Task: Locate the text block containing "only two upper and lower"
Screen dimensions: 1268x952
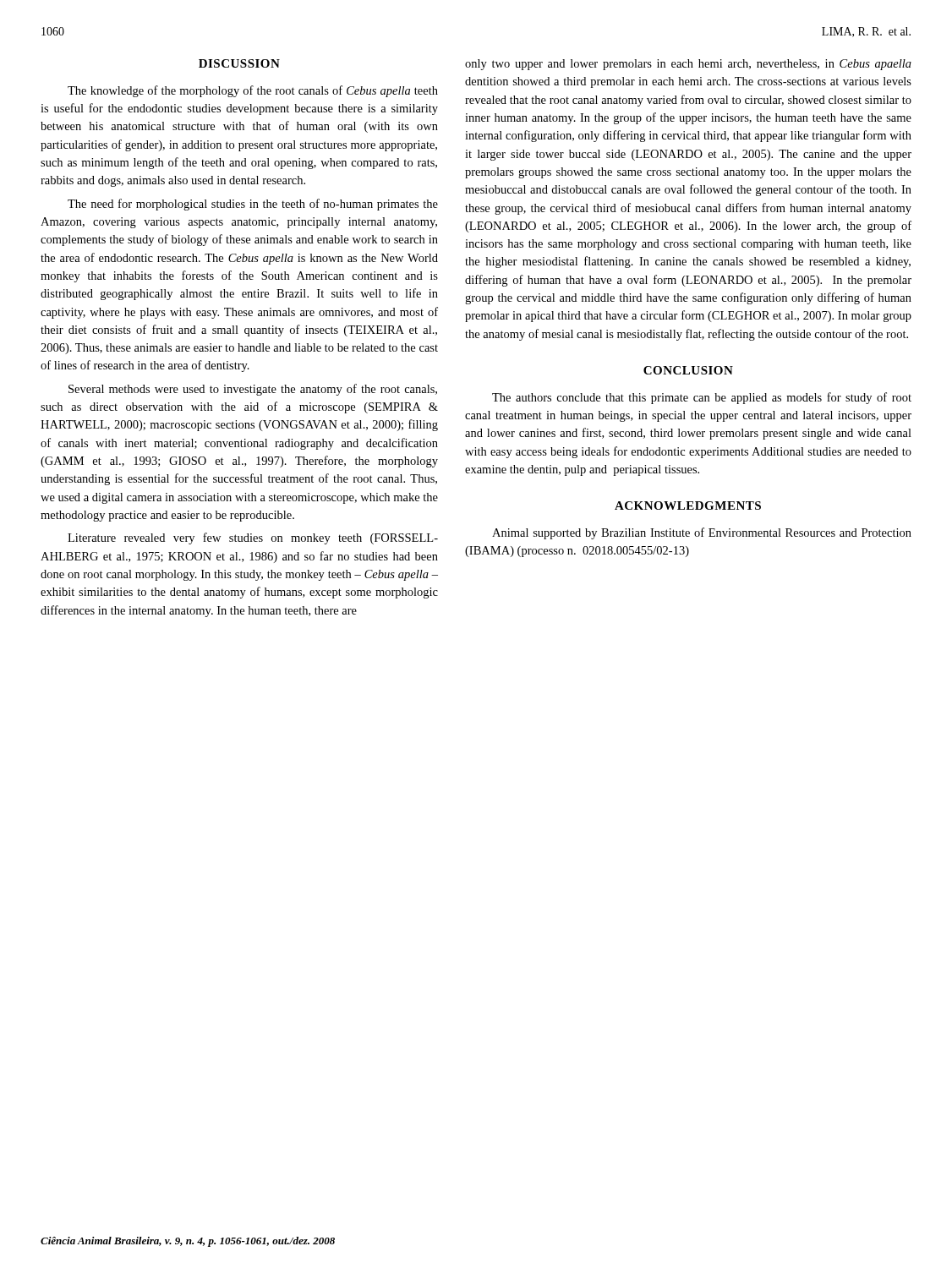Action: point(688,199)
